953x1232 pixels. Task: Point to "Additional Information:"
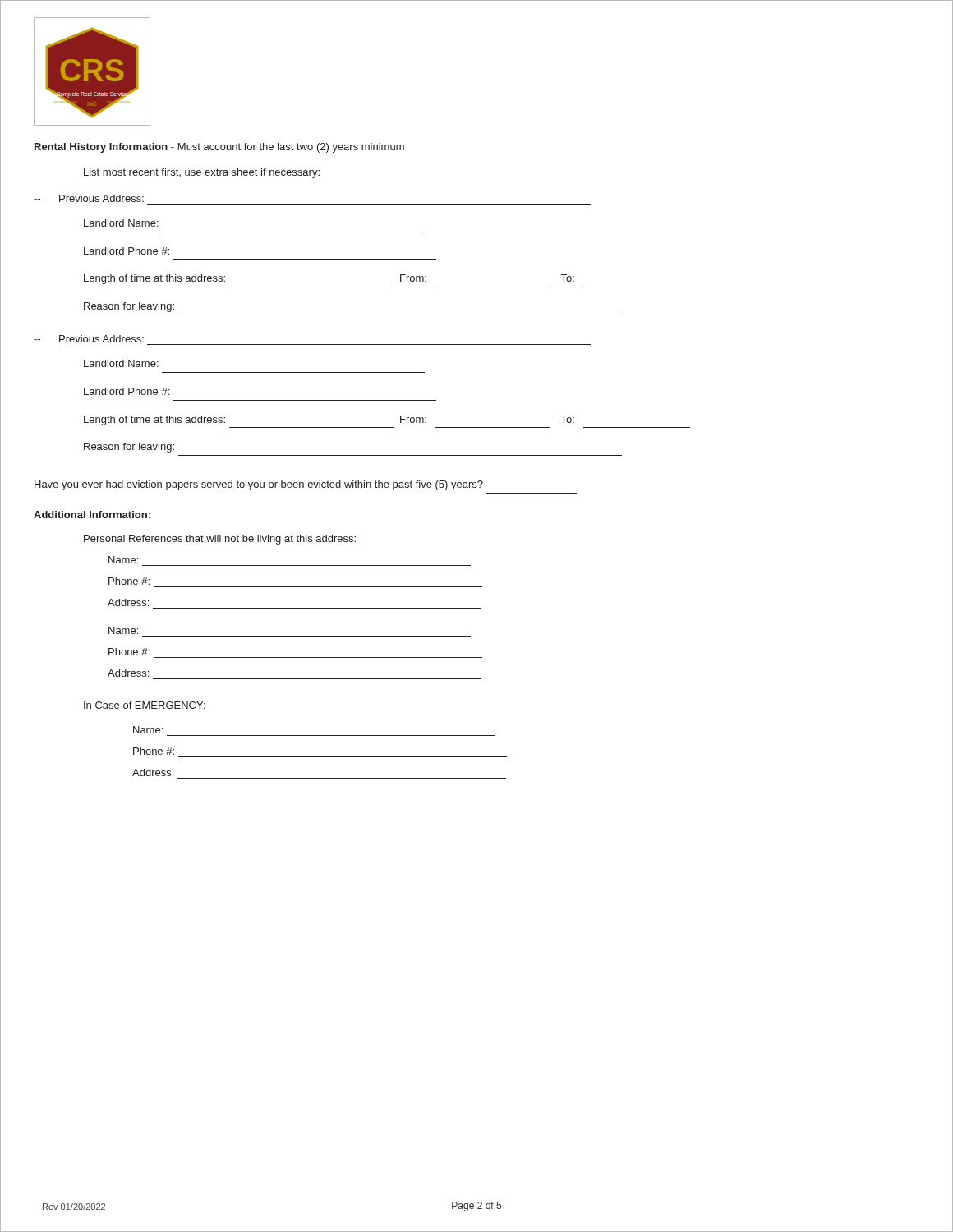point(92,514)
